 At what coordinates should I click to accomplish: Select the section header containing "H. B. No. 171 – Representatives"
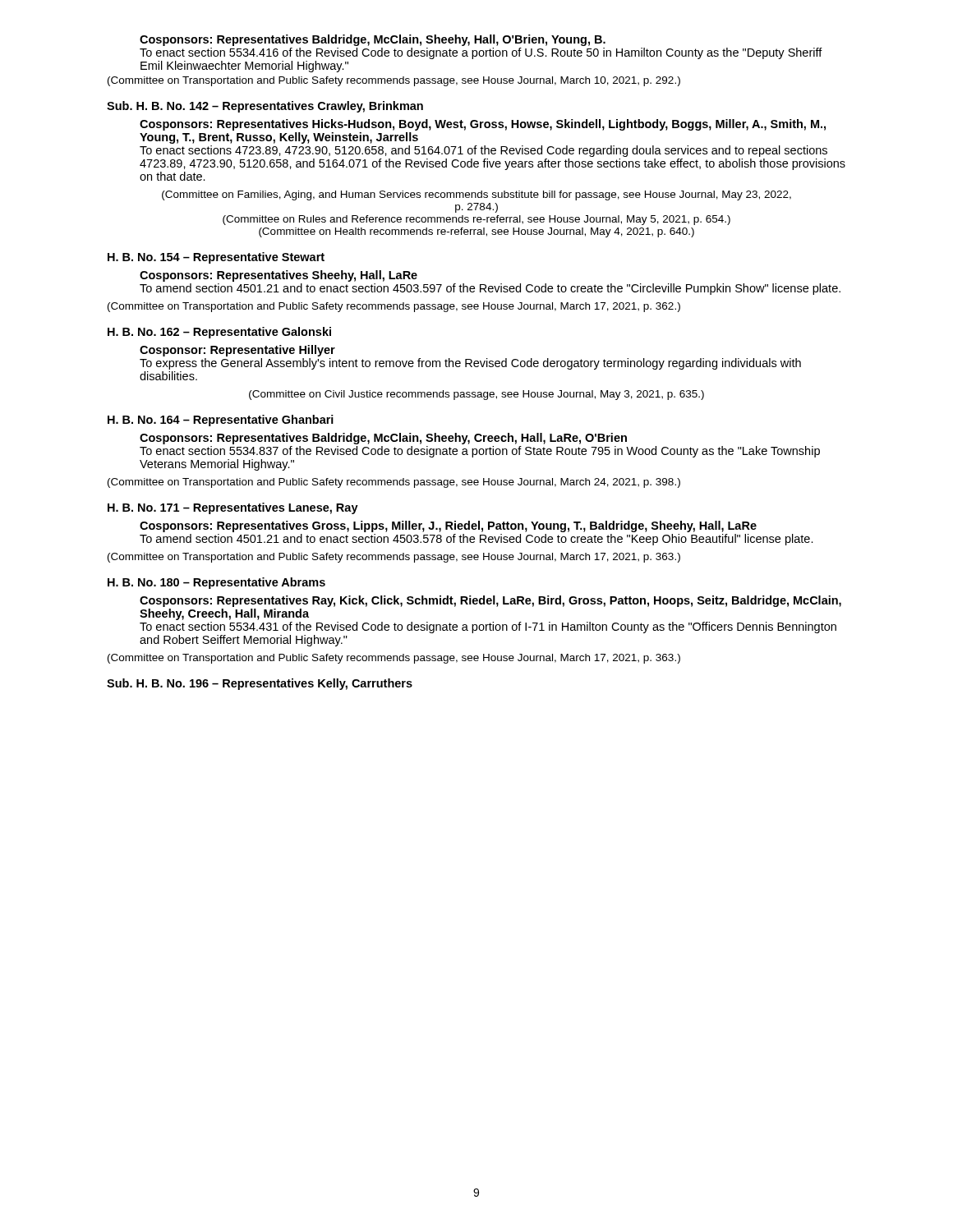click(x=232, y=508)
